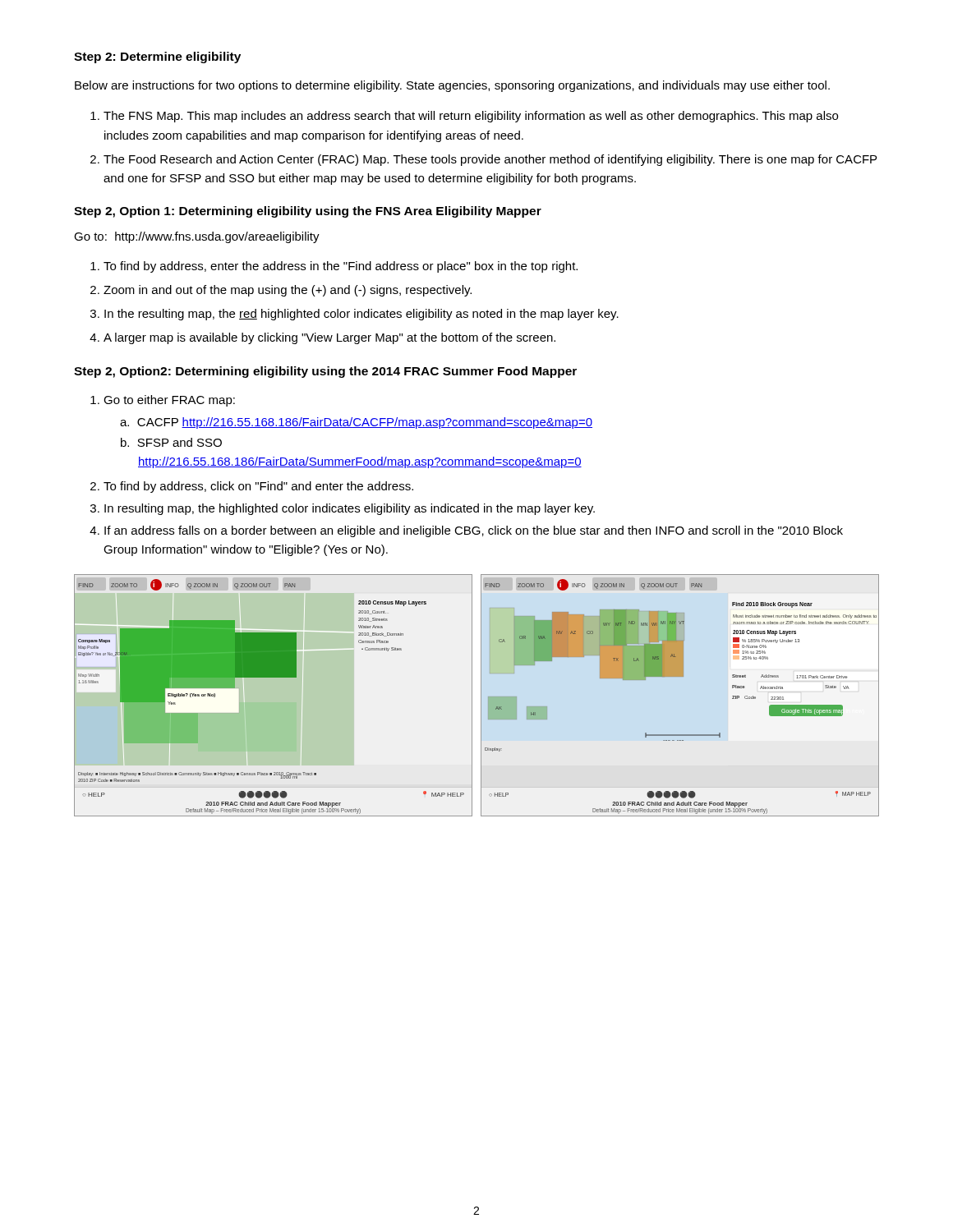Locate the list item with the text "If an address falls on"

(x=473, y=540)
